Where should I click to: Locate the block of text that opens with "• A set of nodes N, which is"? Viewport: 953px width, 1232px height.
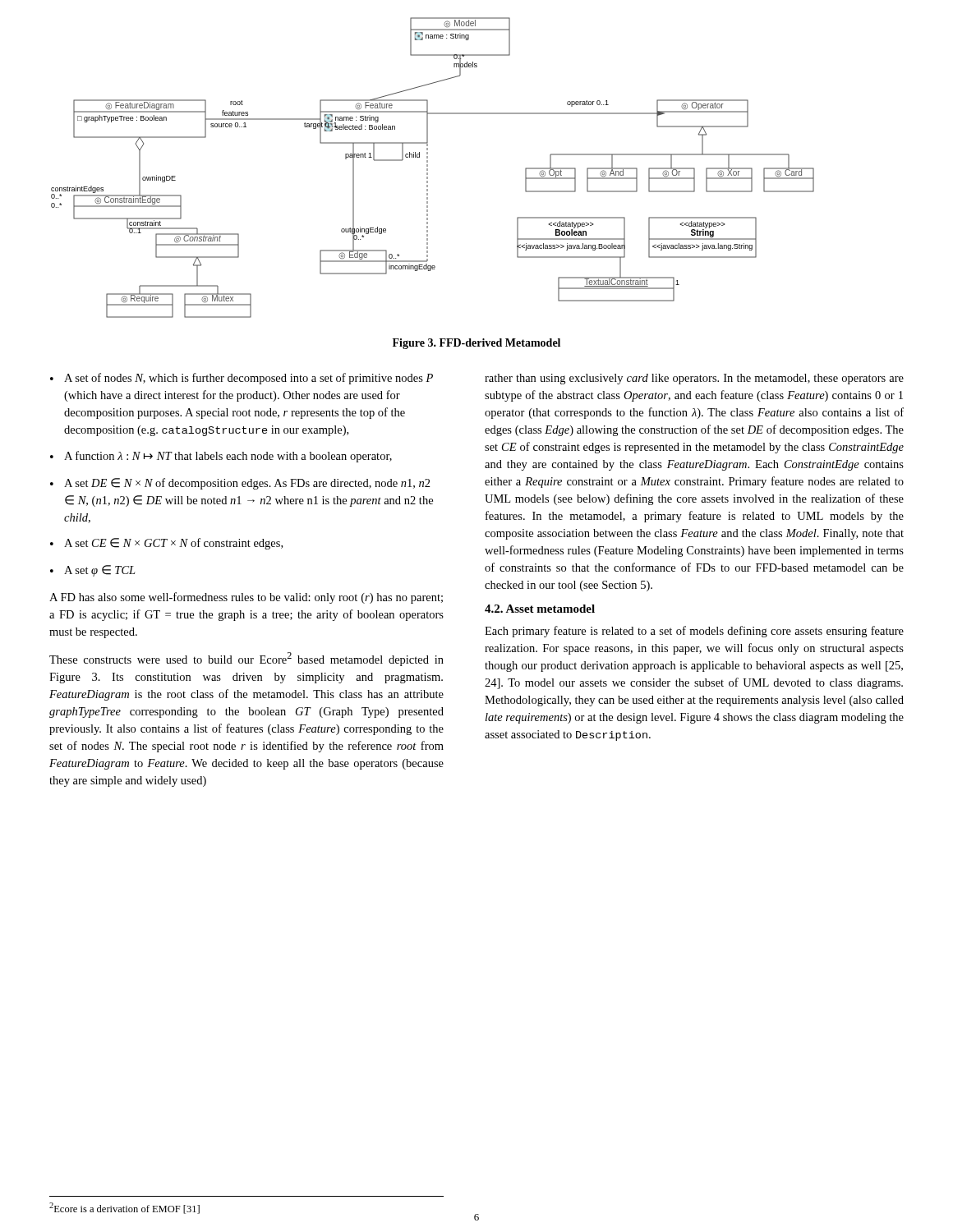click(x=246, y=404)
